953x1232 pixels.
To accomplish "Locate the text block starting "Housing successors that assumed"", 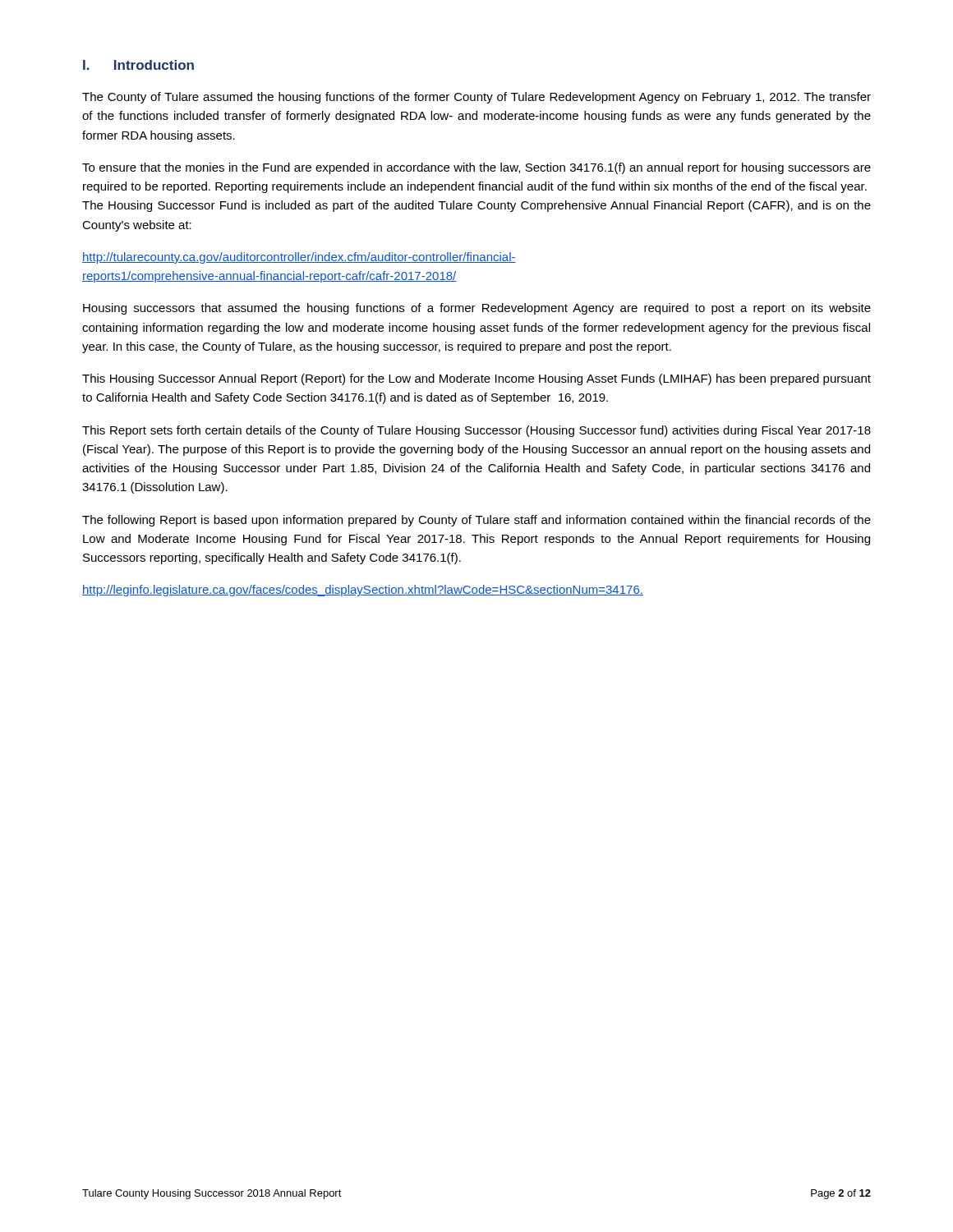I will point(476,327).
